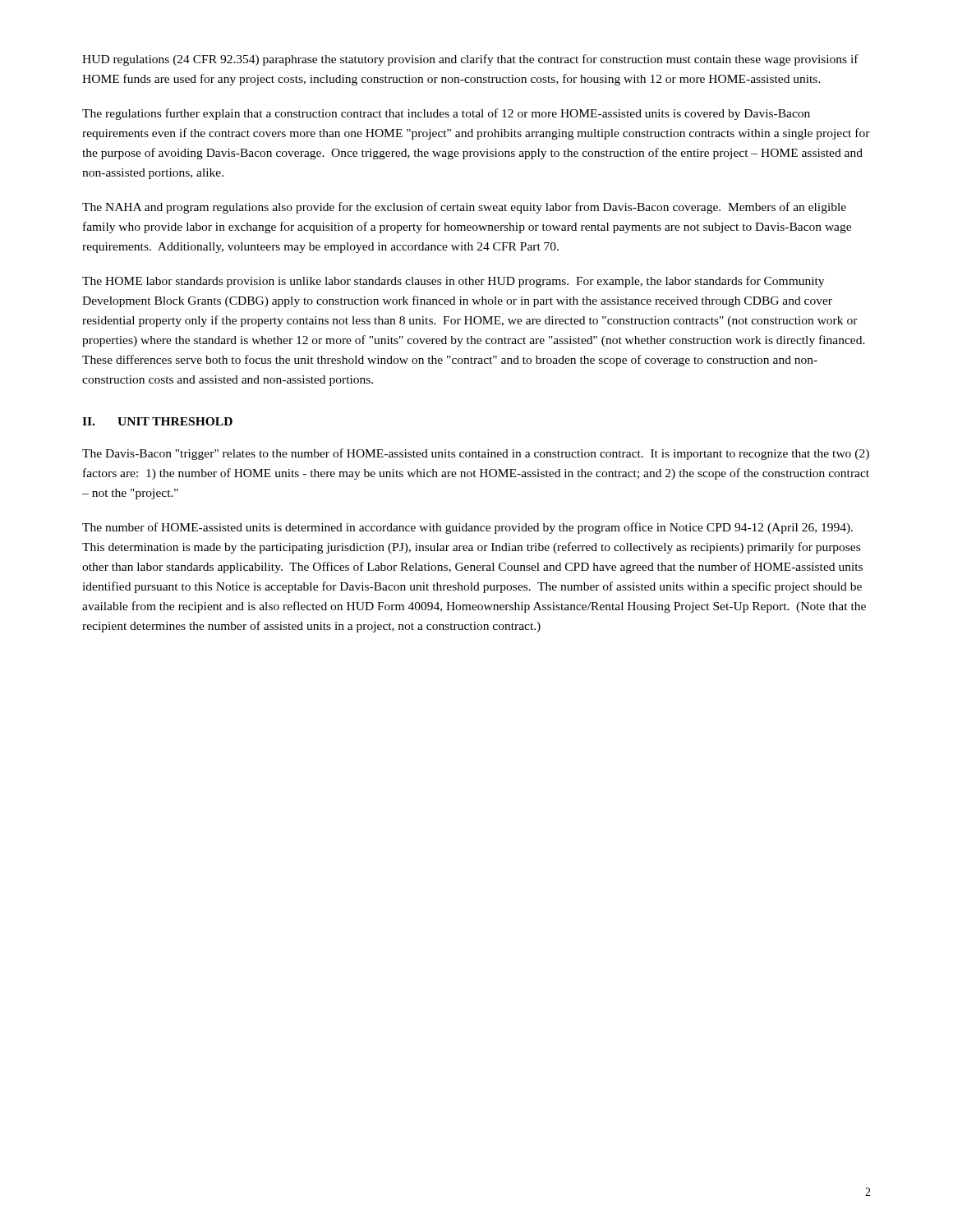Viewport: 953px width, 1232px height.
Task: Locate the block starting "The Davis-Bacon "trigger""
Action: pyautogui.click(x=476, y=473)
